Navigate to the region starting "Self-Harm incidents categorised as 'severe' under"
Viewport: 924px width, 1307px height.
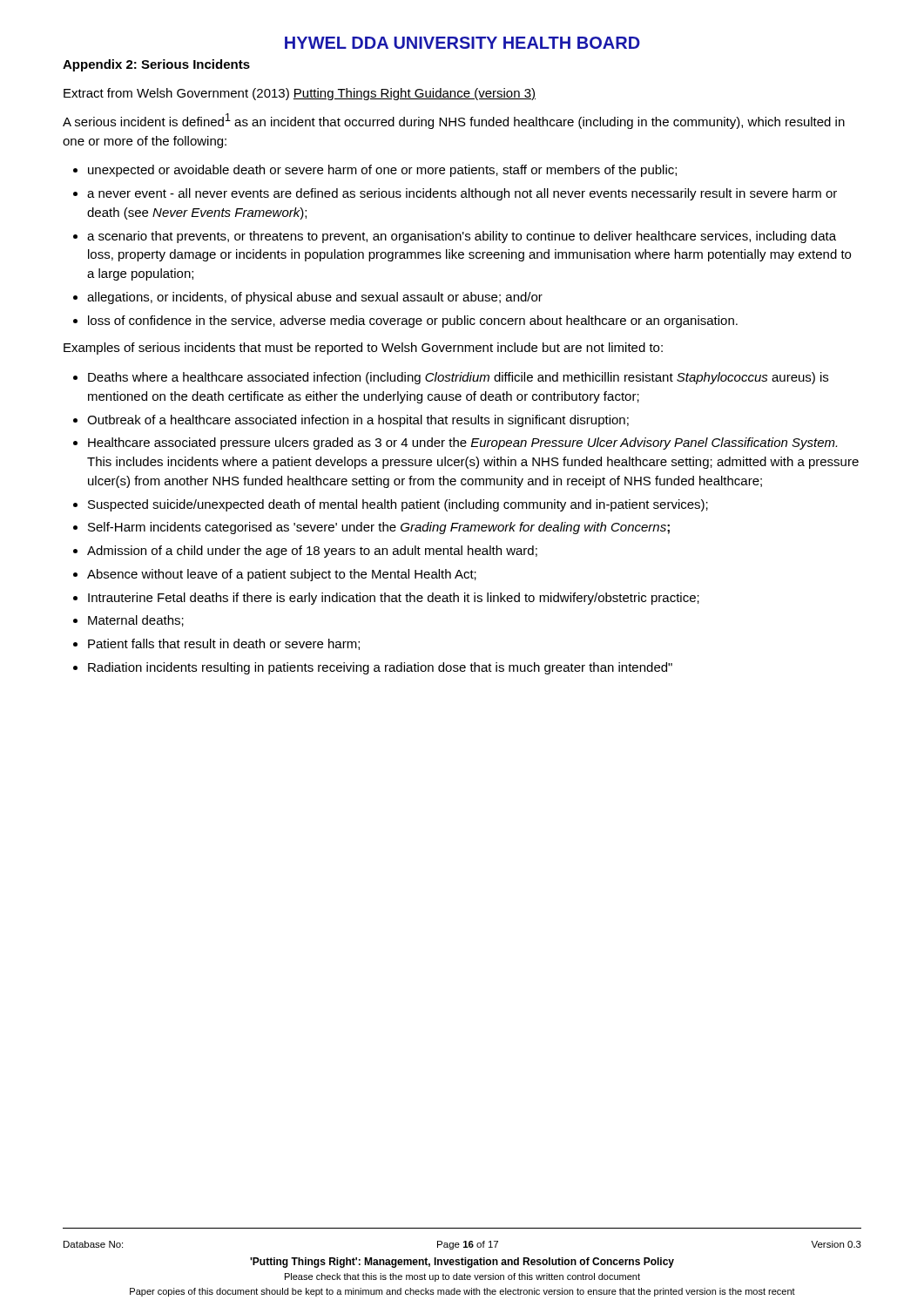click(379, 527)
